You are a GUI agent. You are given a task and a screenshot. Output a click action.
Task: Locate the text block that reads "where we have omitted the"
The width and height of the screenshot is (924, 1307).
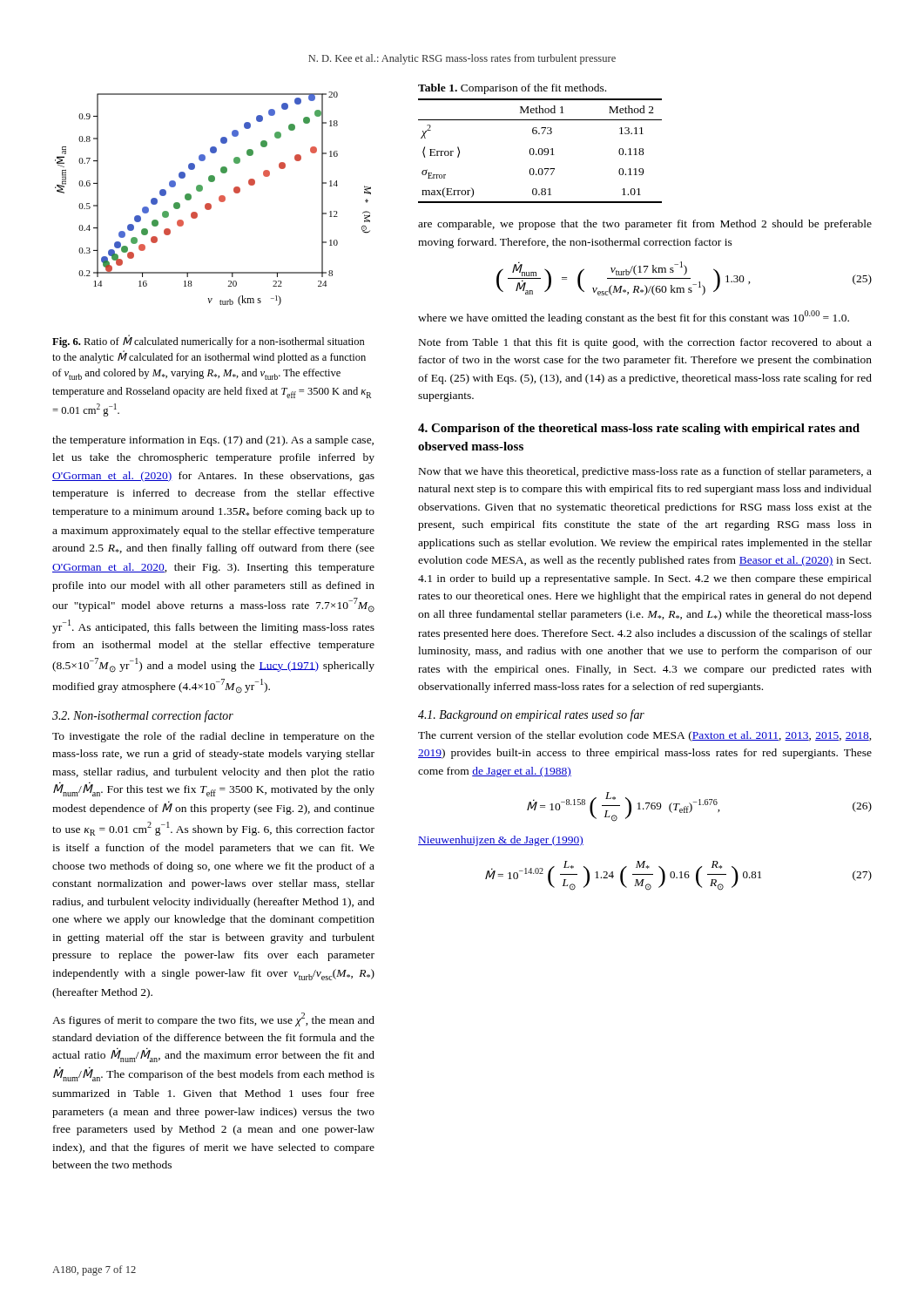click(634, 316)
